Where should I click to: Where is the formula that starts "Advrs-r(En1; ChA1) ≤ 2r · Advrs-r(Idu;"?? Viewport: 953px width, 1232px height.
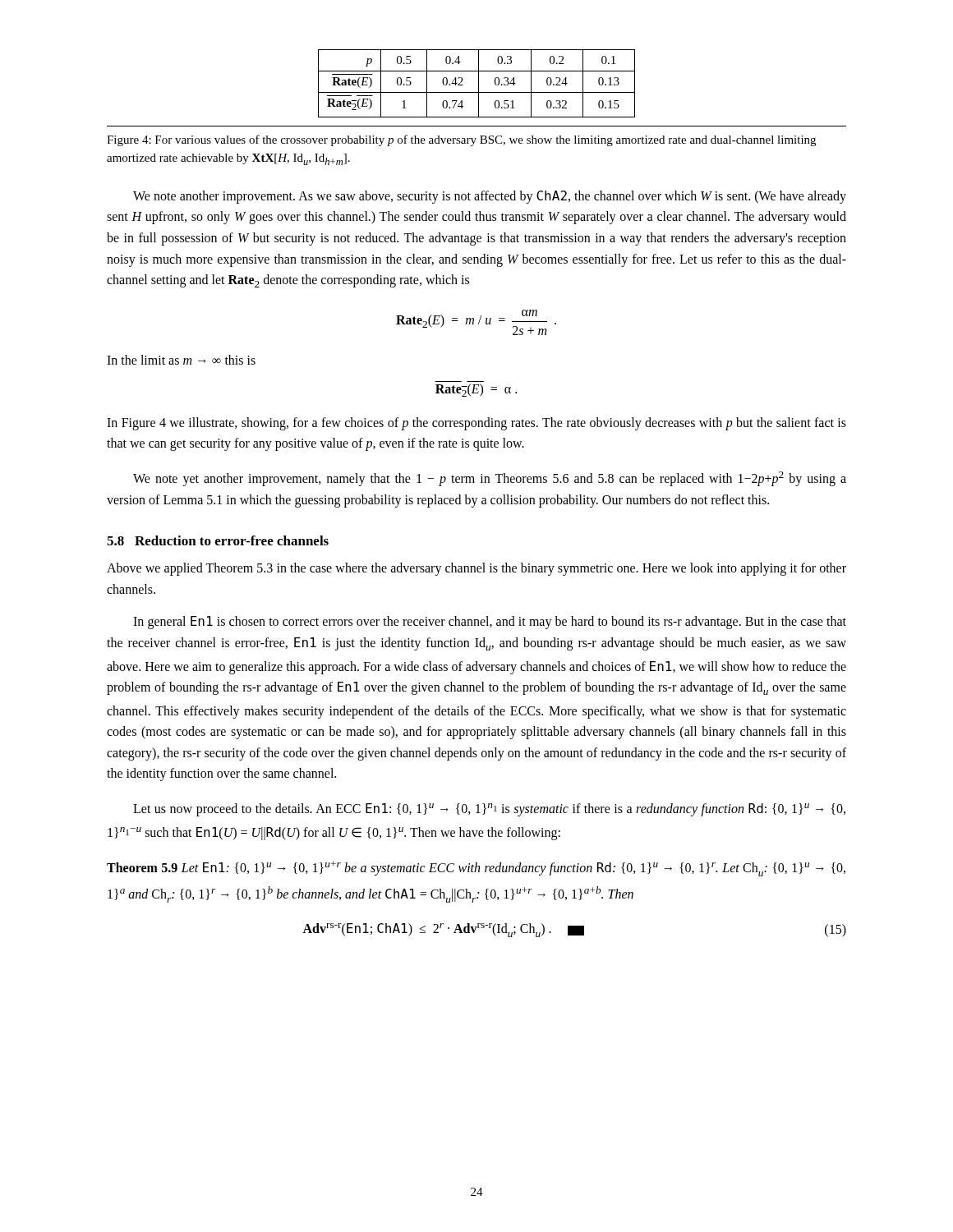pos(476,930)
